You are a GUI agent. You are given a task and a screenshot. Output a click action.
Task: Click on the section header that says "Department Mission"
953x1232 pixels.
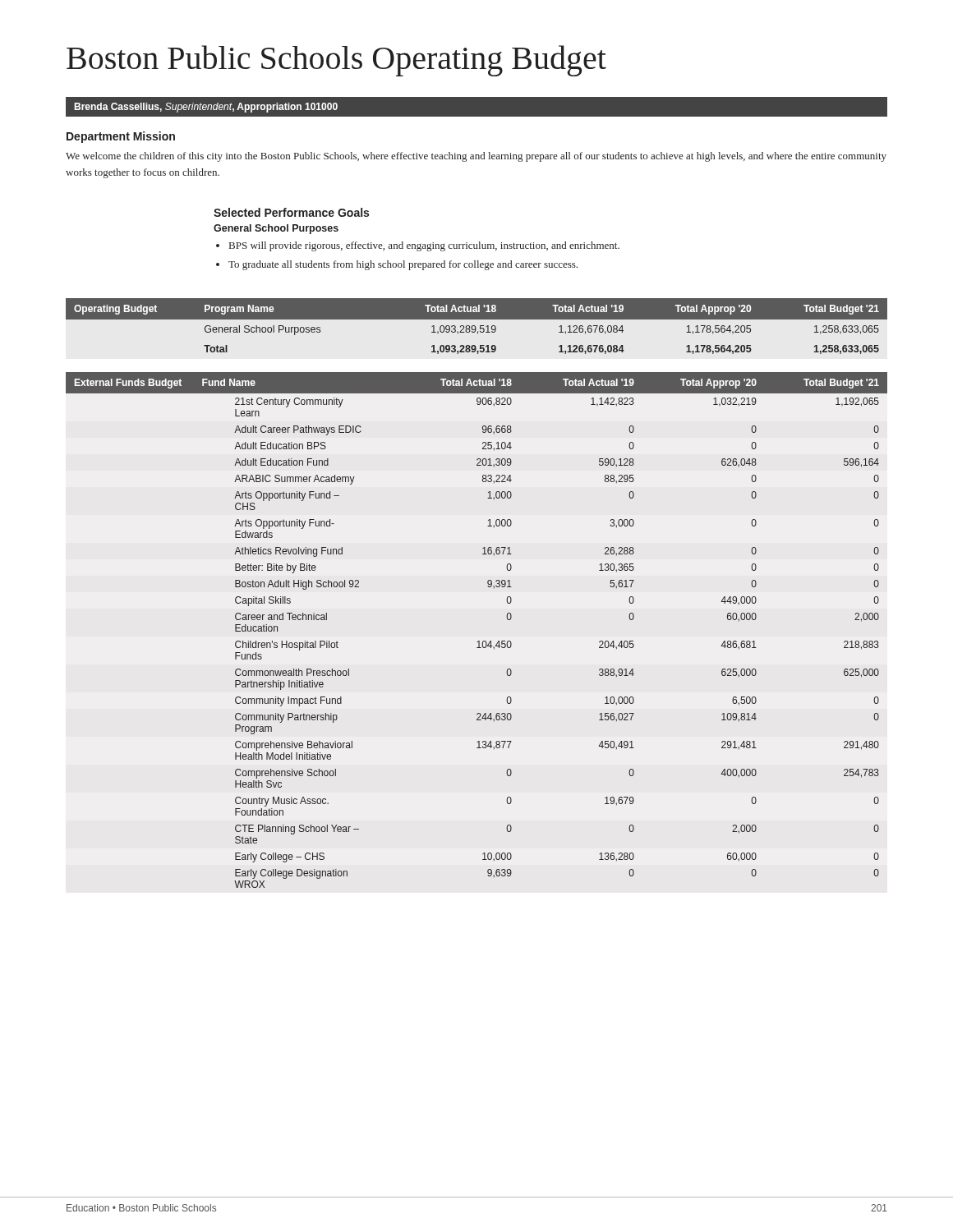(121, 136)
